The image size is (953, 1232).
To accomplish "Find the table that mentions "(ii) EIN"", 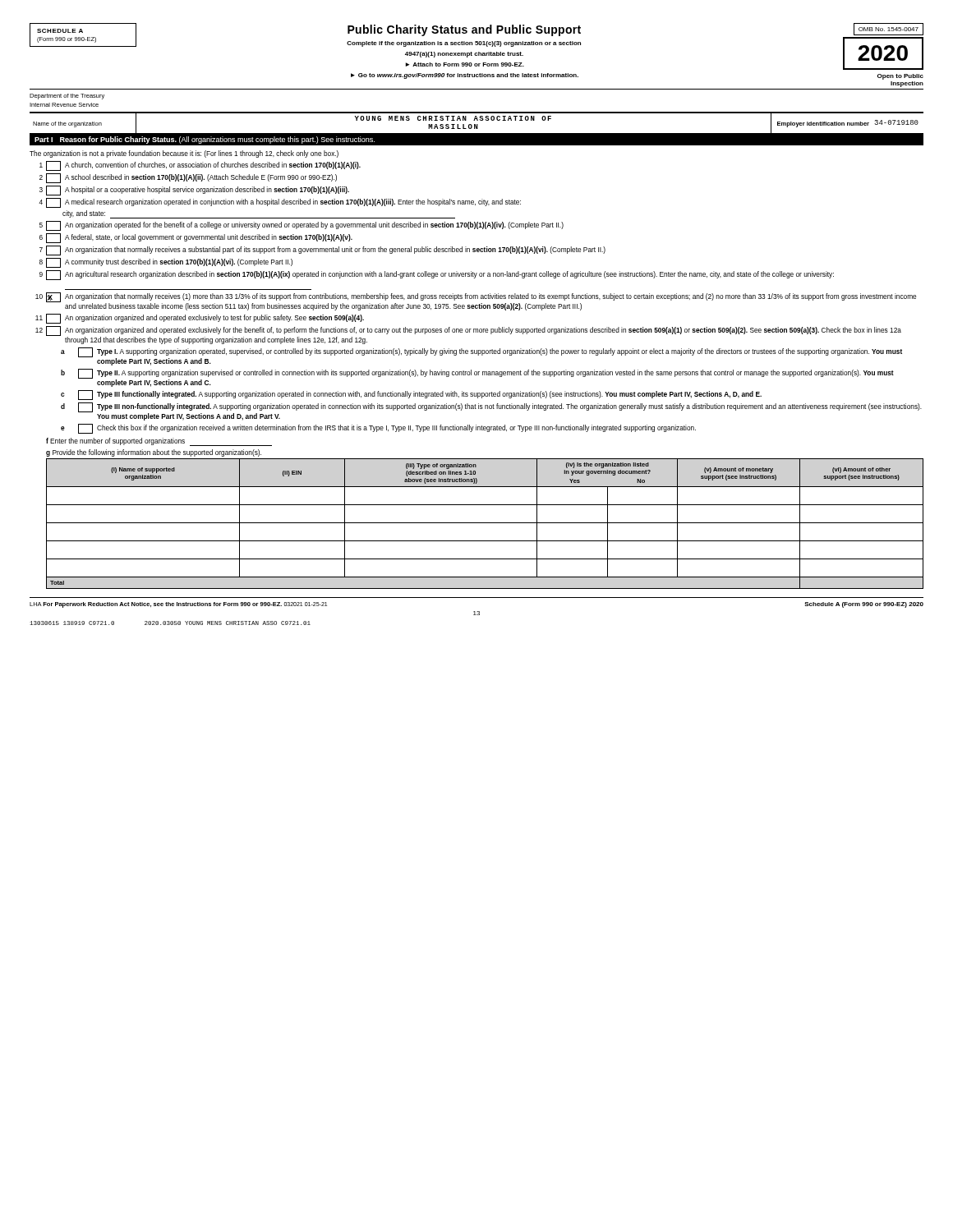I will click(x=485, y=524).
